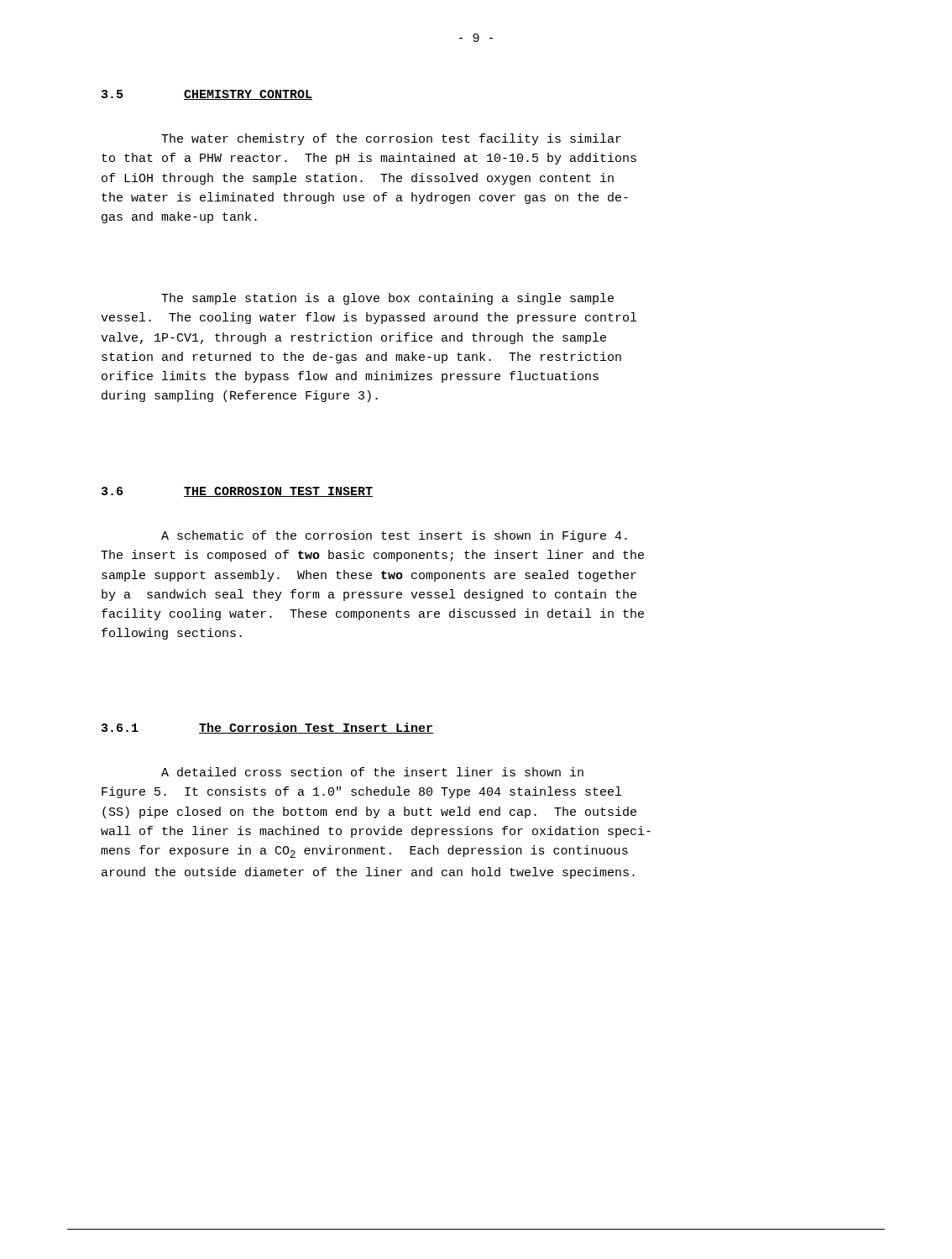Navigate to the text block starting "3.5 CHEMISTRY CONTROL"
The width and height of the screenshot is (952, 1259).
[x=207, y=95]
